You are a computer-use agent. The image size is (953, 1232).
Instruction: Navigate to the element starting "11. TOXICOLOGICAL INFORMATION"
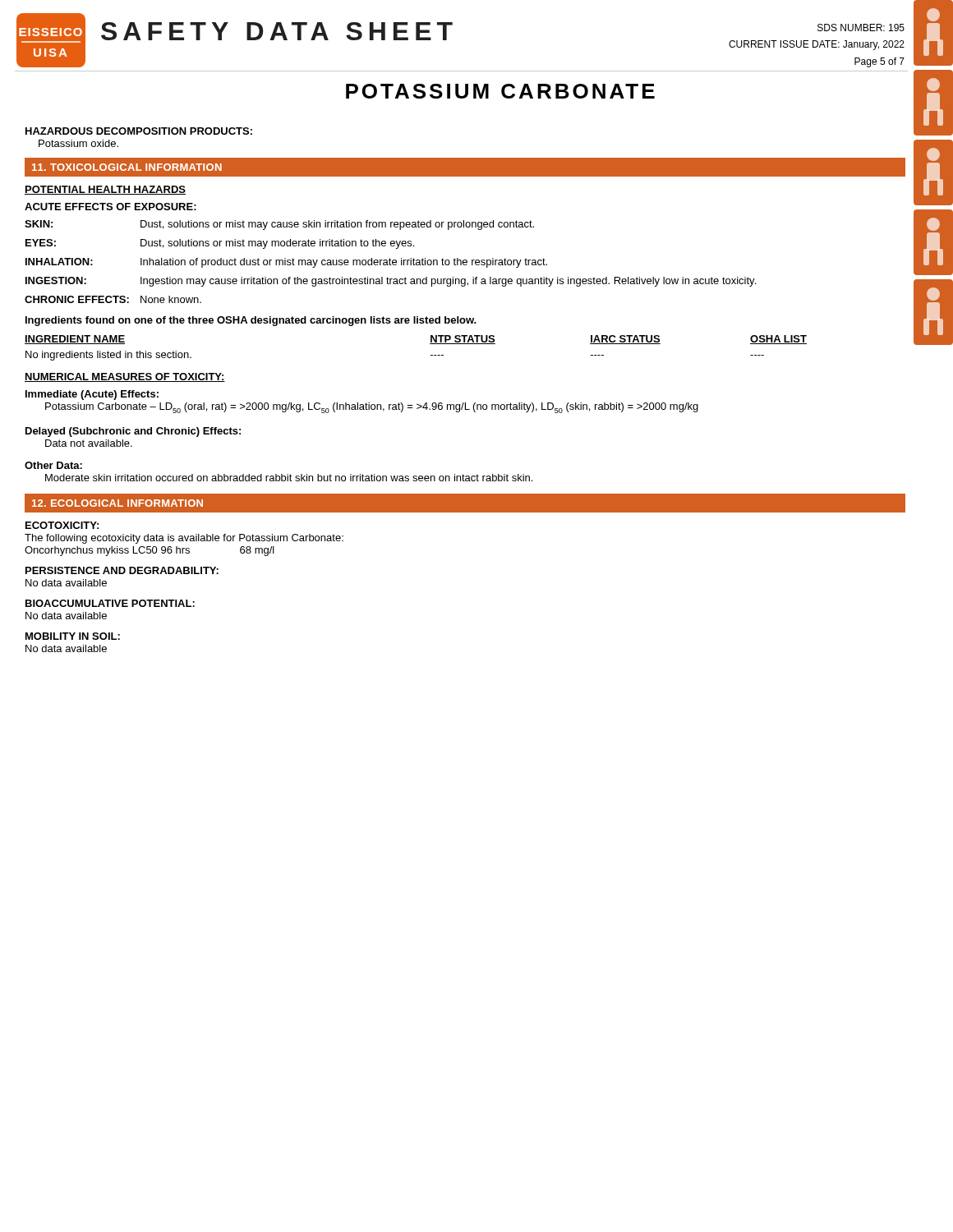[127, 167]
